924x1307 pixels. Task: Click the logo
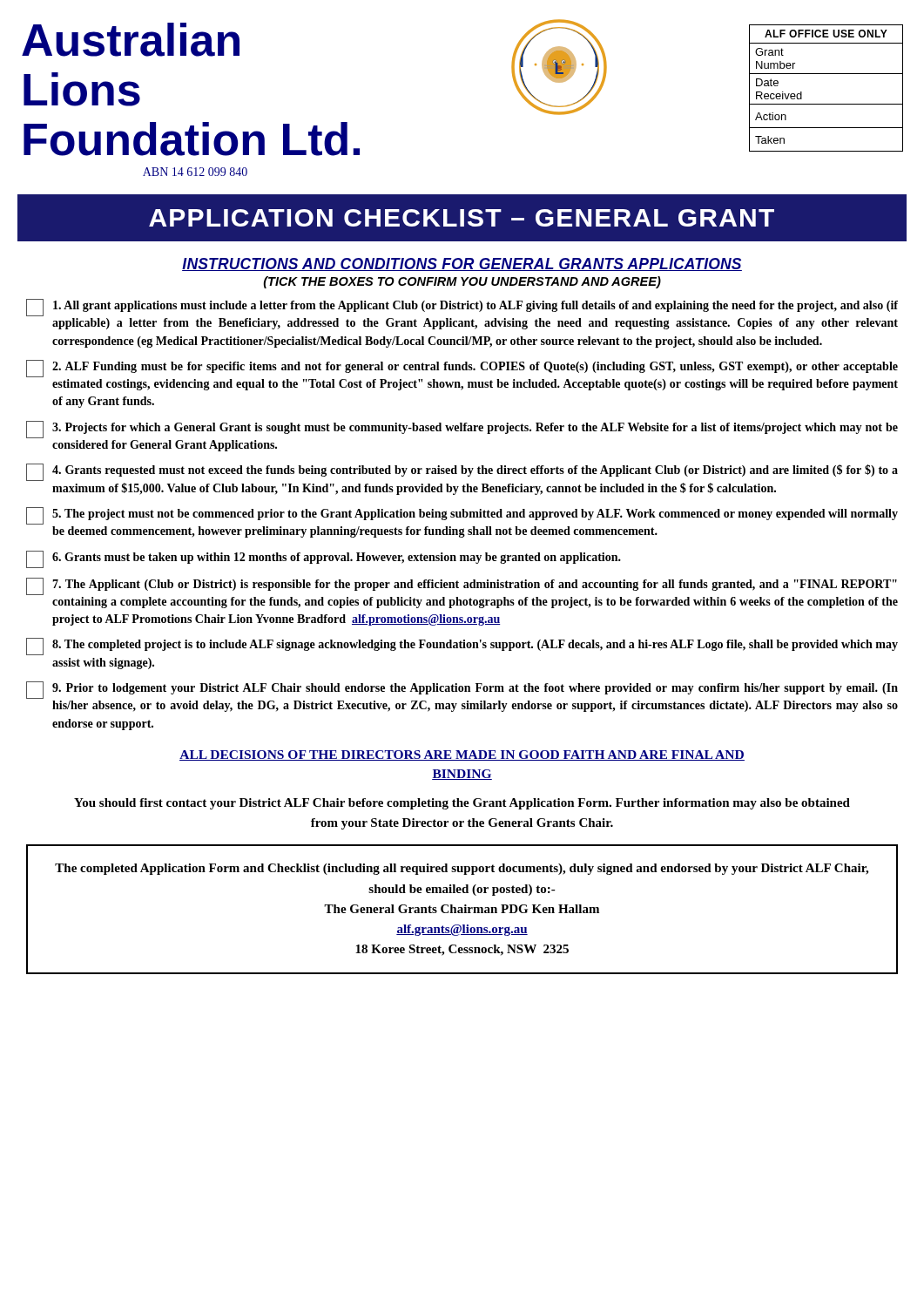click(x=559, y=65)
